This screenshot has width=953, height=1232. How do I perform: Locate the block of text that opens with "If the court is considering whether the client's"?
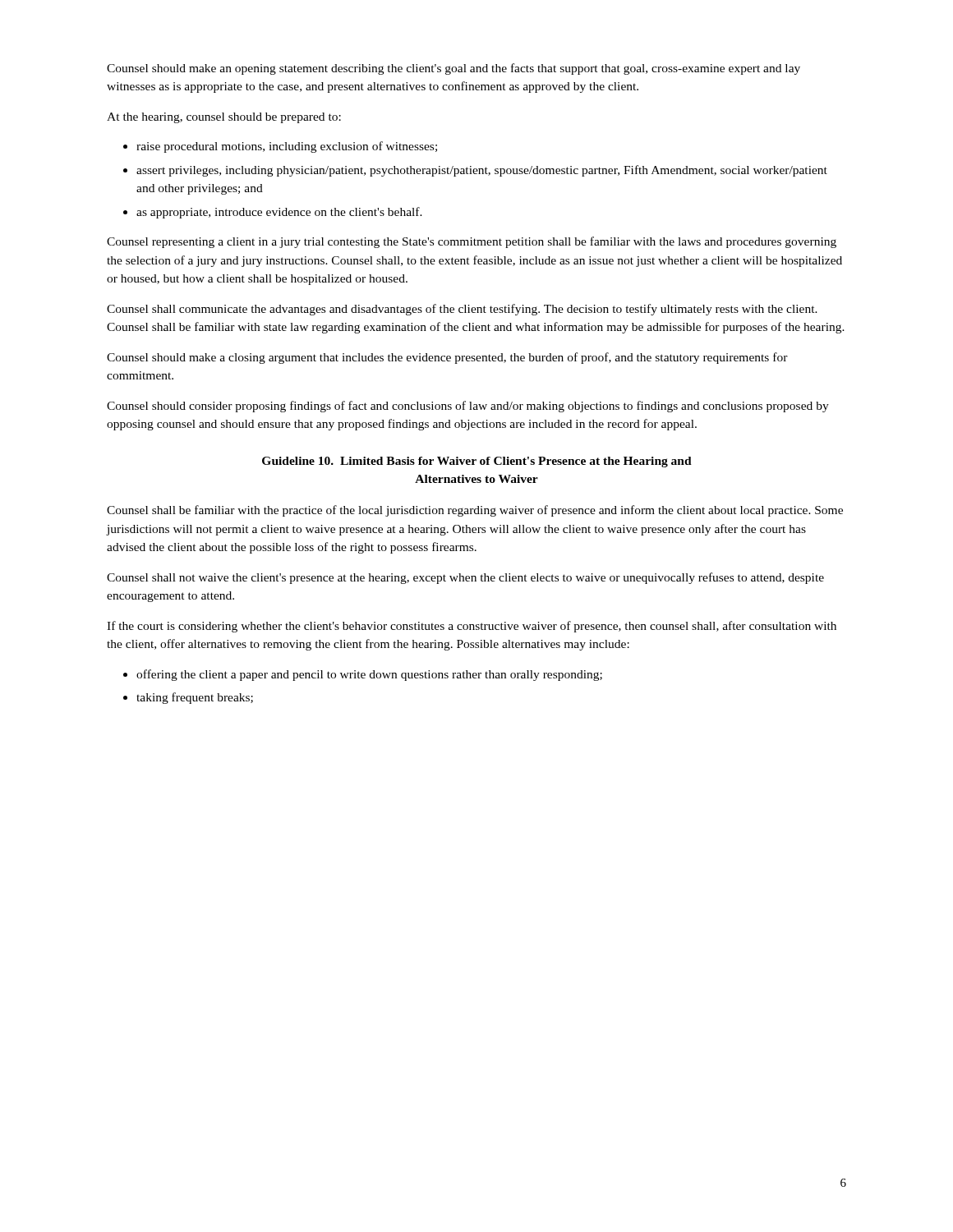[x=476, y=635]
